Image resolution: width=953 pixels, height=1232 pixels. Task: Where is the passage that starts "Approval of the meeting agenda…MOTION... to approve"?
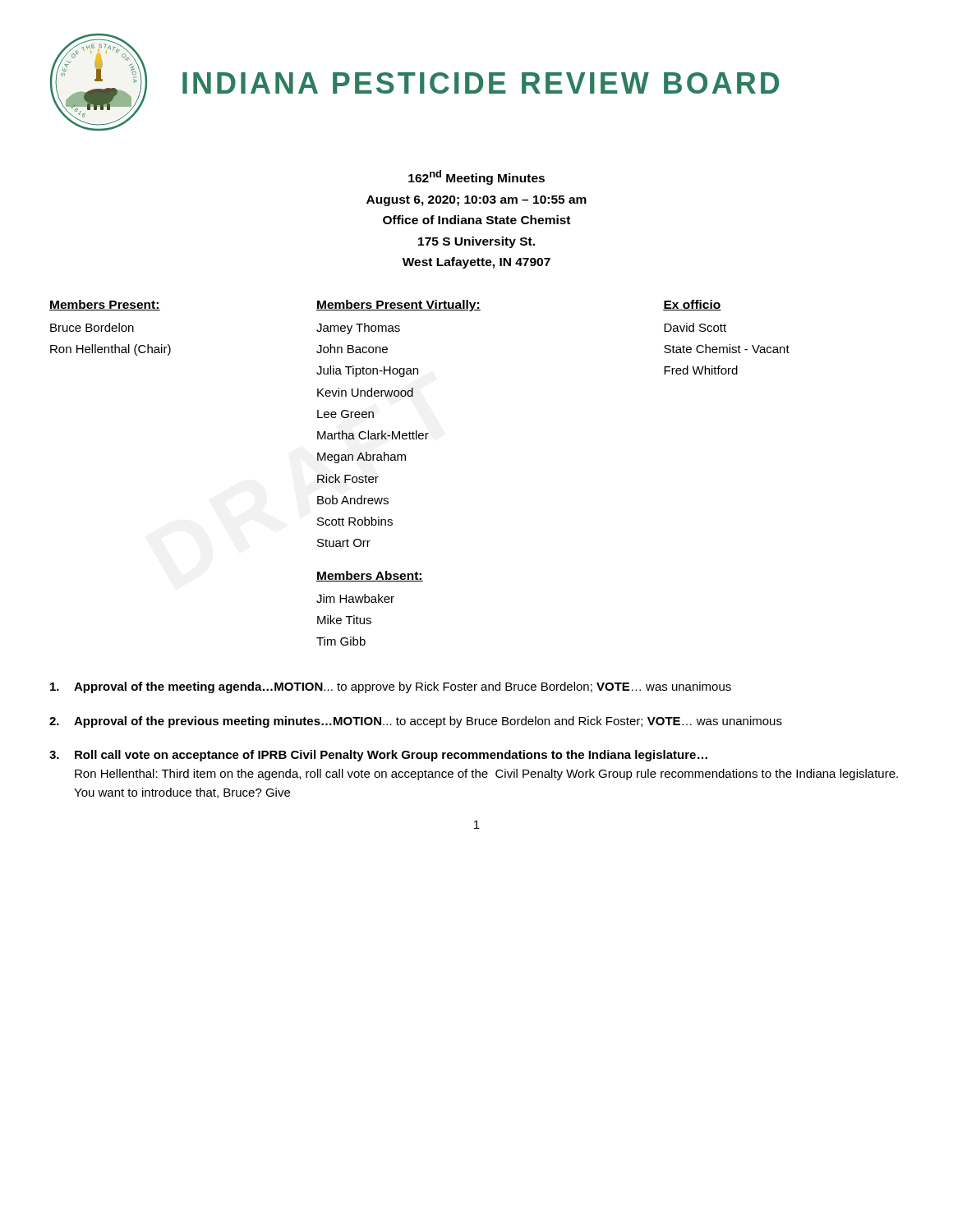point(476,687)
